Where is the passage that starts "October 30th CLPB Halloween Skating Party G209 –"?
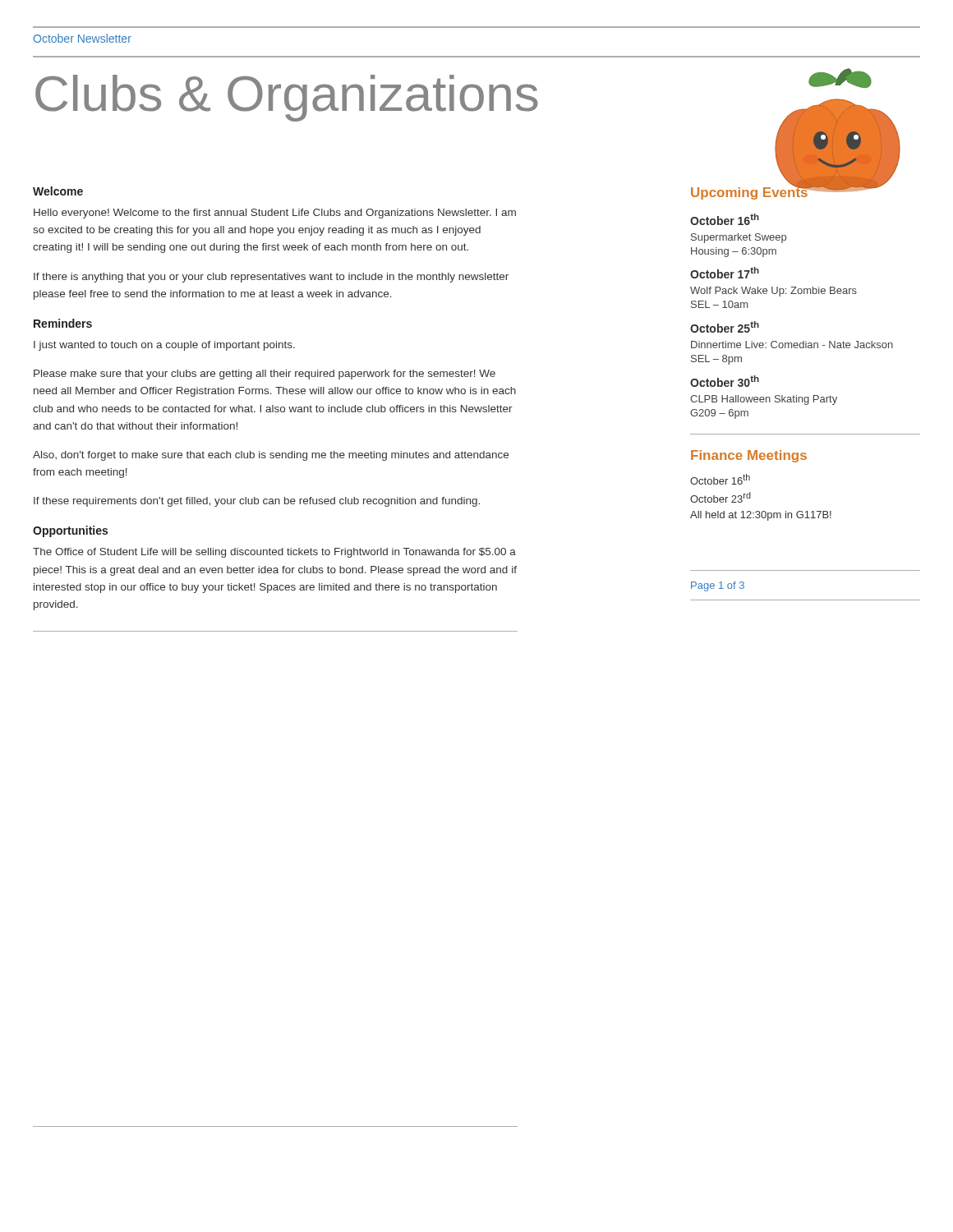953x1232 pixels. (x=805, y=396)
